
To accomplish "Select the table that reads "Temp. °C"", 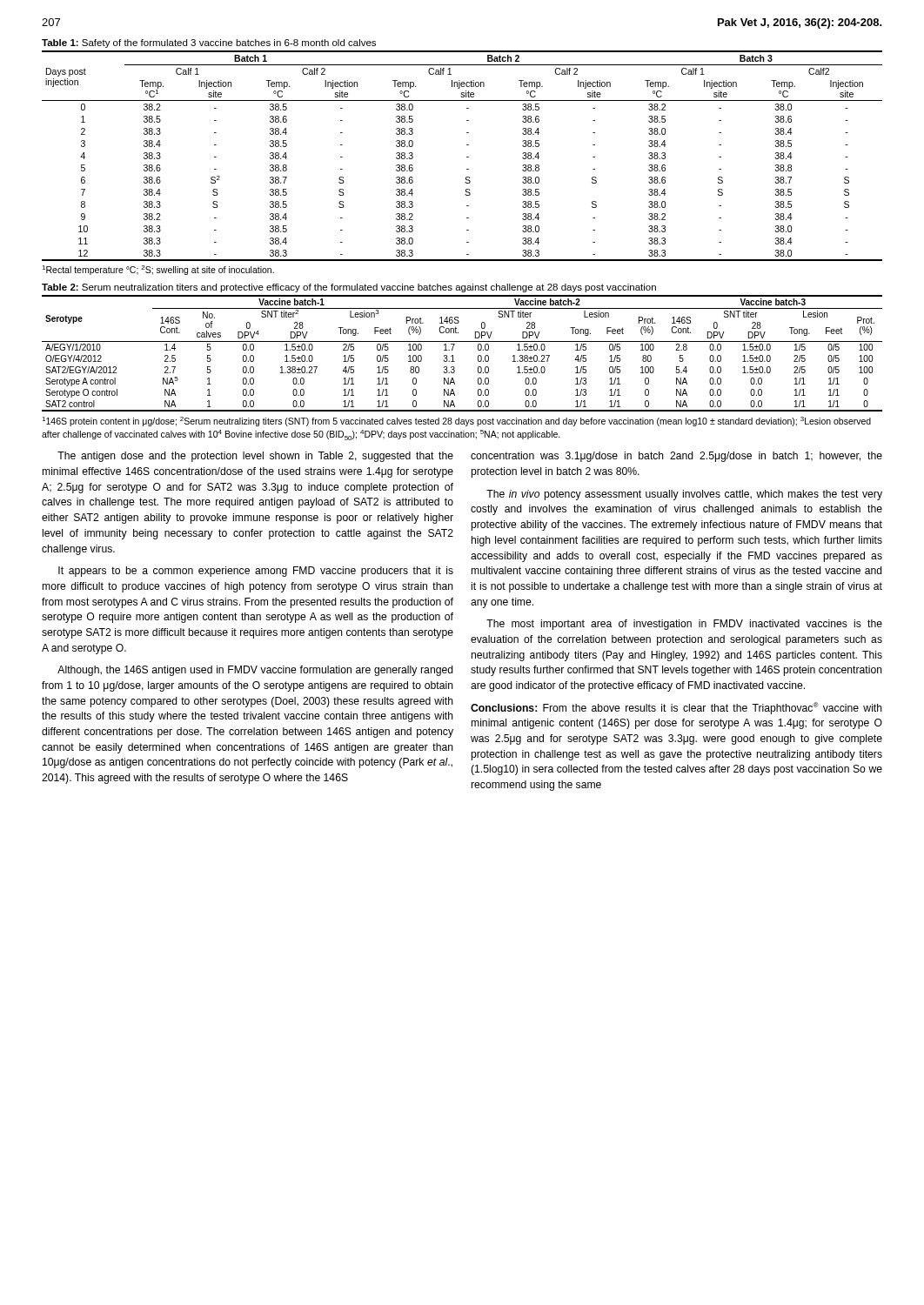I will pyautogui.click(x=462, y=156).
